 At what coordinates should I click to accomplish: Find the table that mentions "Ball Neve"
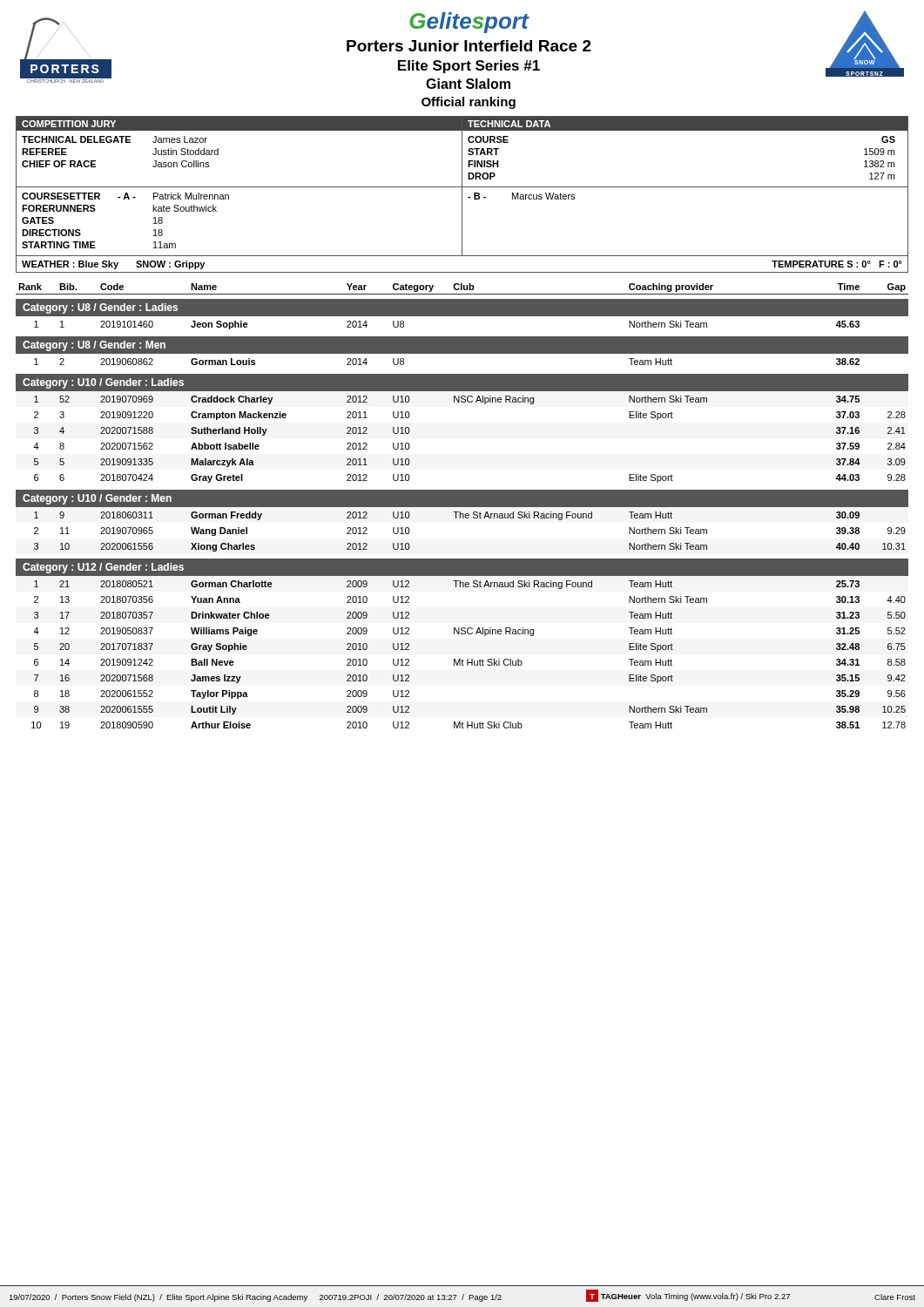[462, 654]
